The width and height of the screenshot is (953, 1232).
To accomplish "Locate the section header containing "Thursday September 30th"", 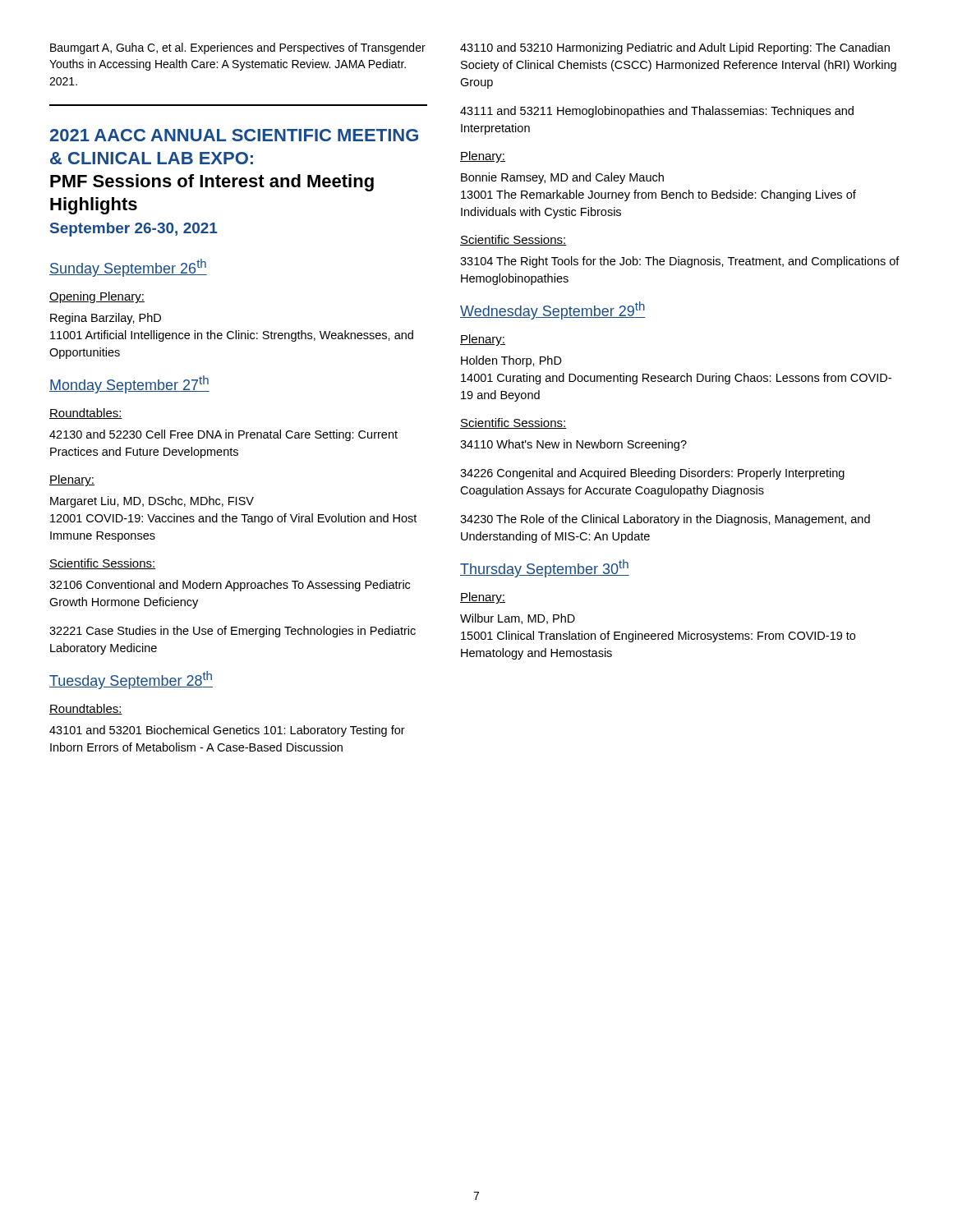I will (x=545, y=567).
